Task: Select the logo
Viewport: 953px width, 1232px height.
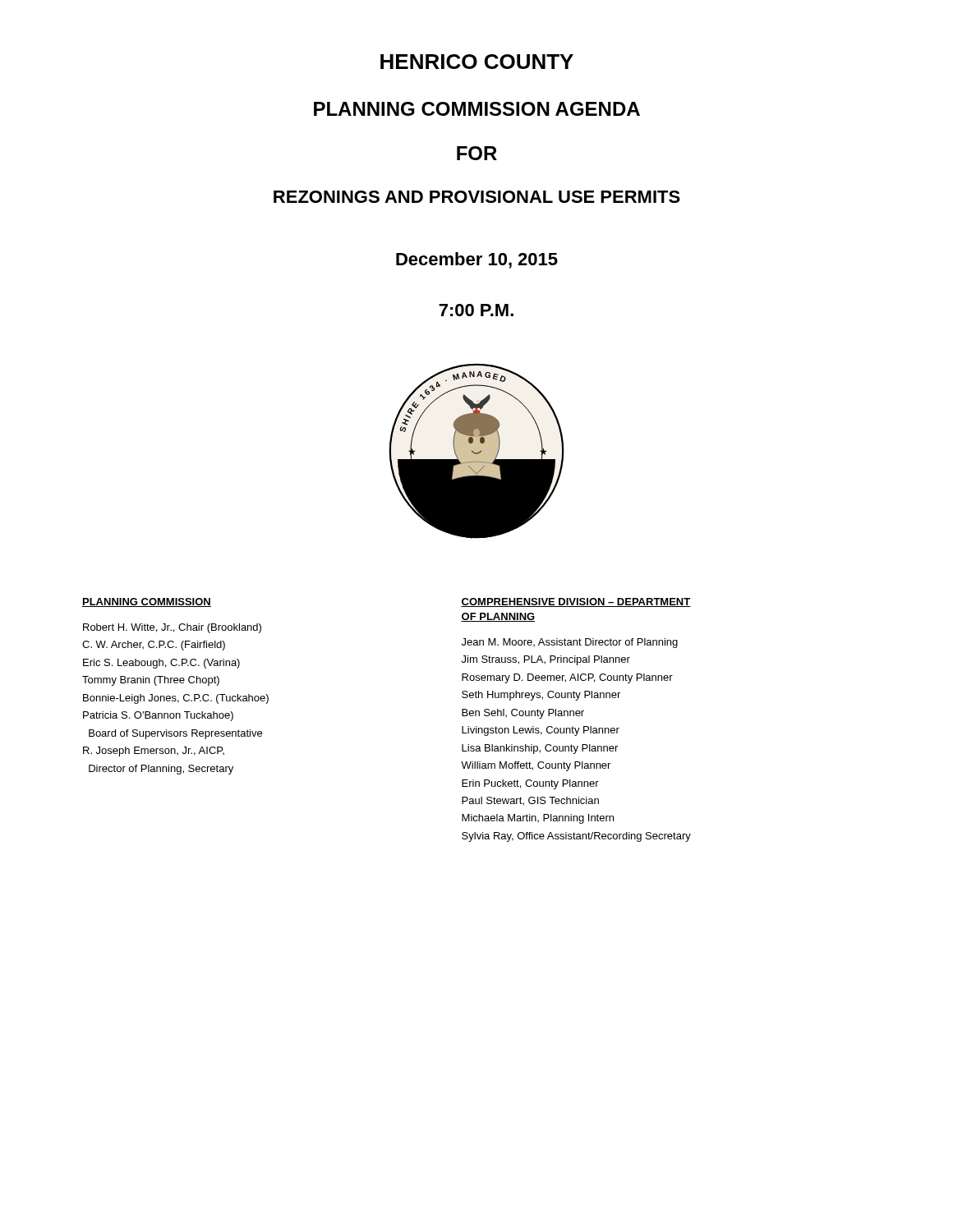Action: 476,453
